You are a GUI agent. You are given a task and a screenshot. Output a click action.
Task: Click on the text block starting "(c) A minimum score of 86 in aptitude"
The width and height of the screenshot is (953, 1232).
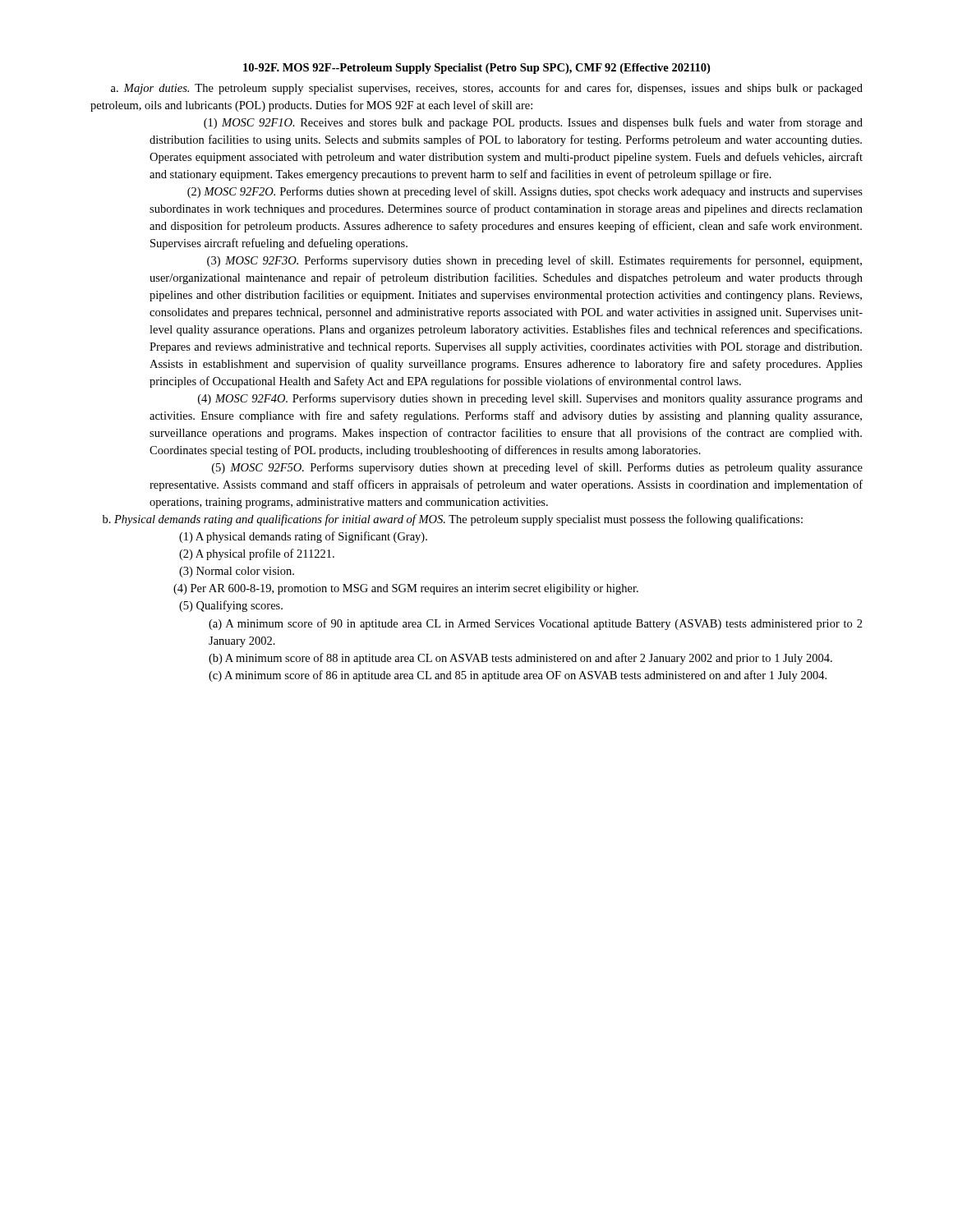click(x=518, y=675)
